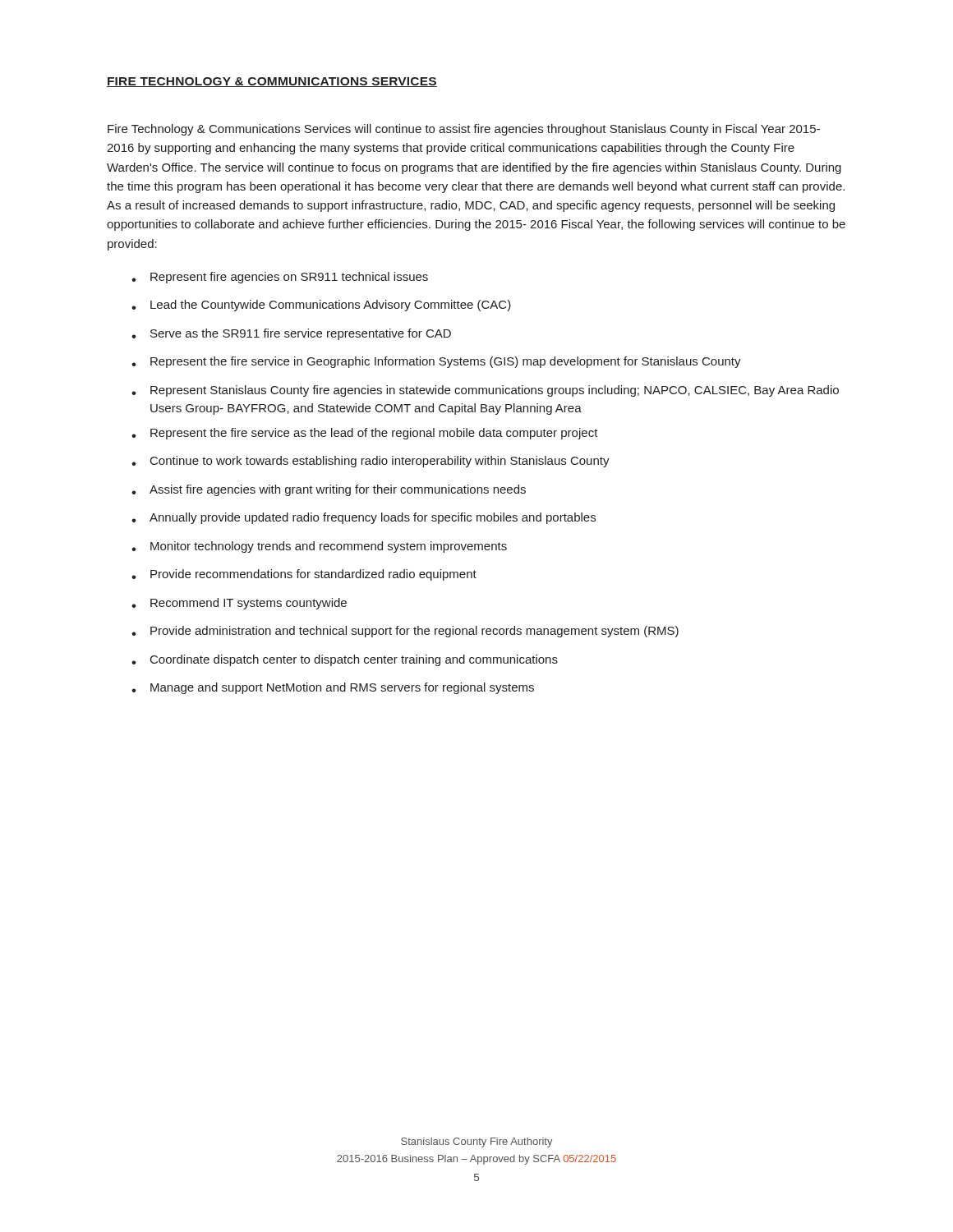Screen dimensions: 1232x953
Task: Navigate to the region starting "• Provide administration and technical support for the"
Action: click(489, 633)
